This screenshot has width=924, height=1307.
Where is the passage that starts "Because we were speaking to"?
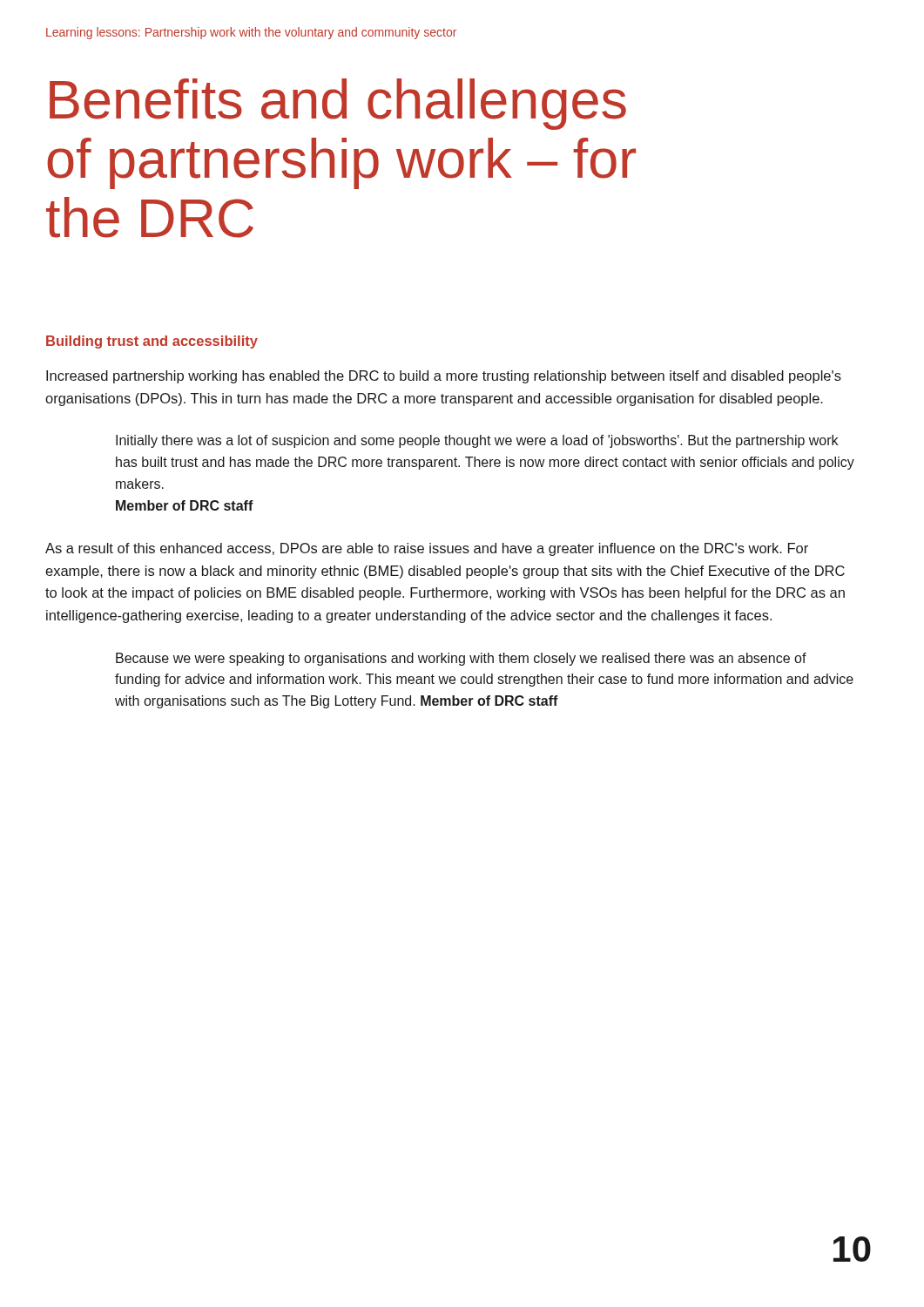(x=484, y=680)
